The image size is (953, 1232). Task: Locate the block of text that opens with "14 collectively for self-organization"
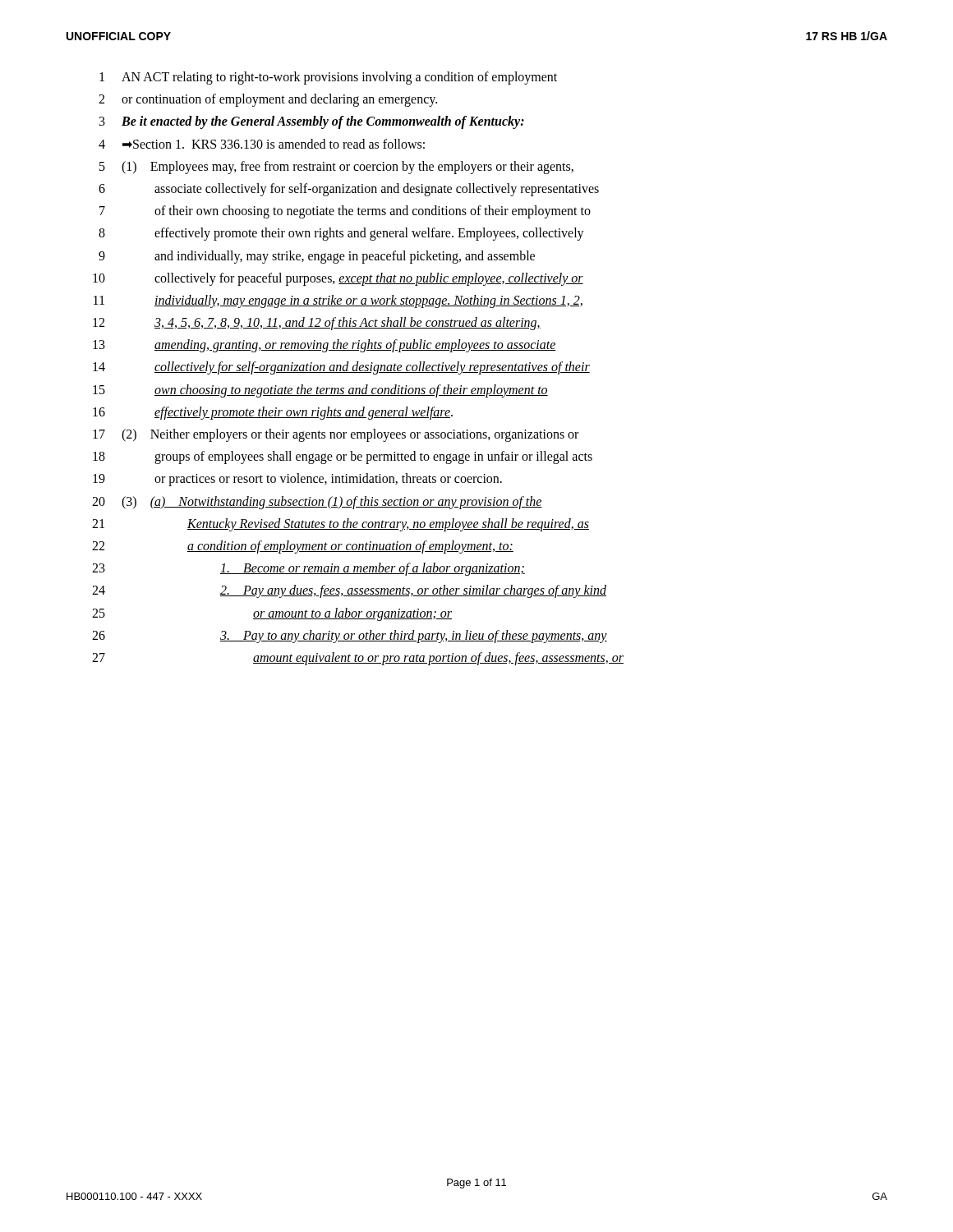476,367
